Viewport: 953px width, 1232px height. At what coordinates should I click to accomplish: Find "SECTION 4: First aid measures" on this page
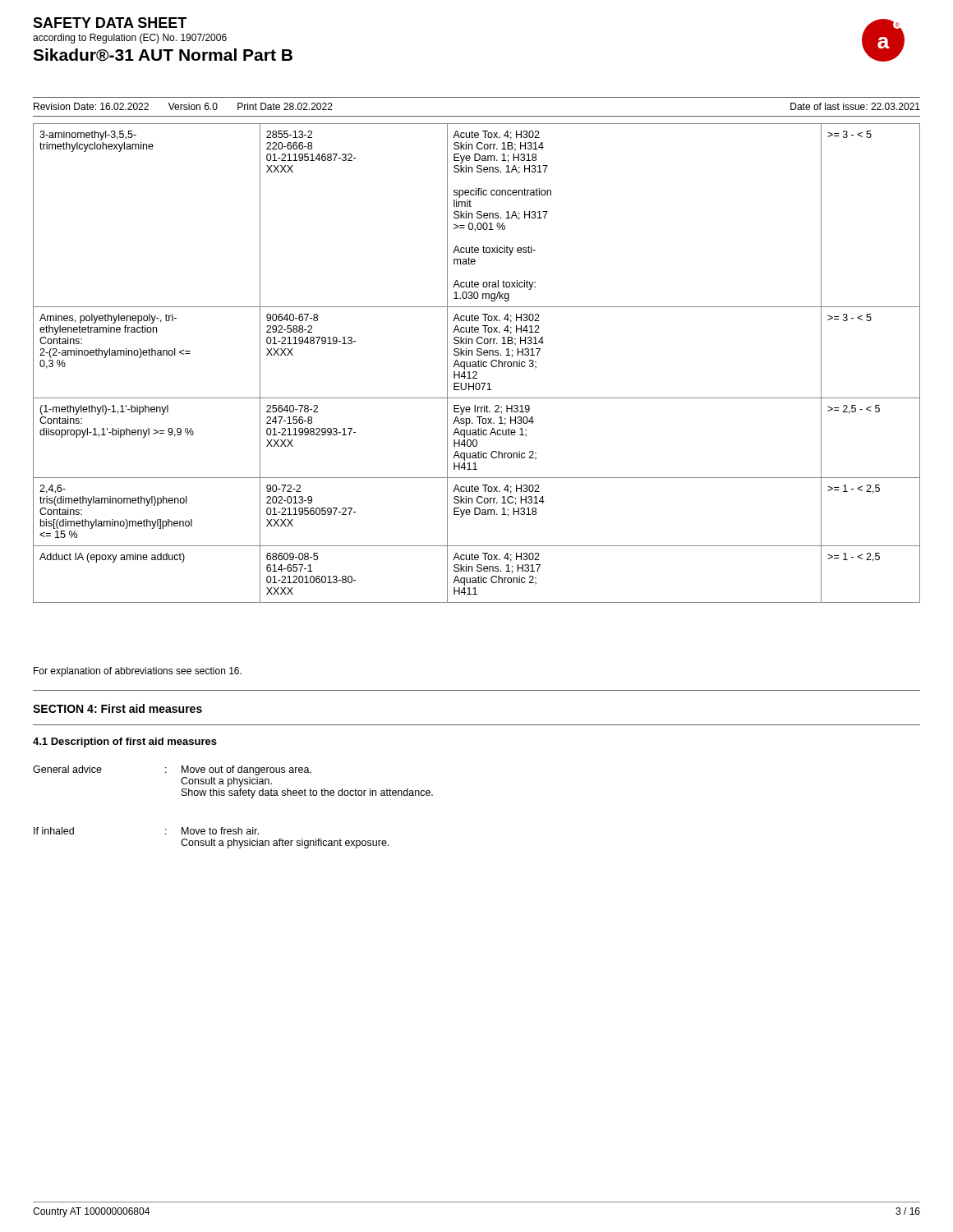pos(118,709)
